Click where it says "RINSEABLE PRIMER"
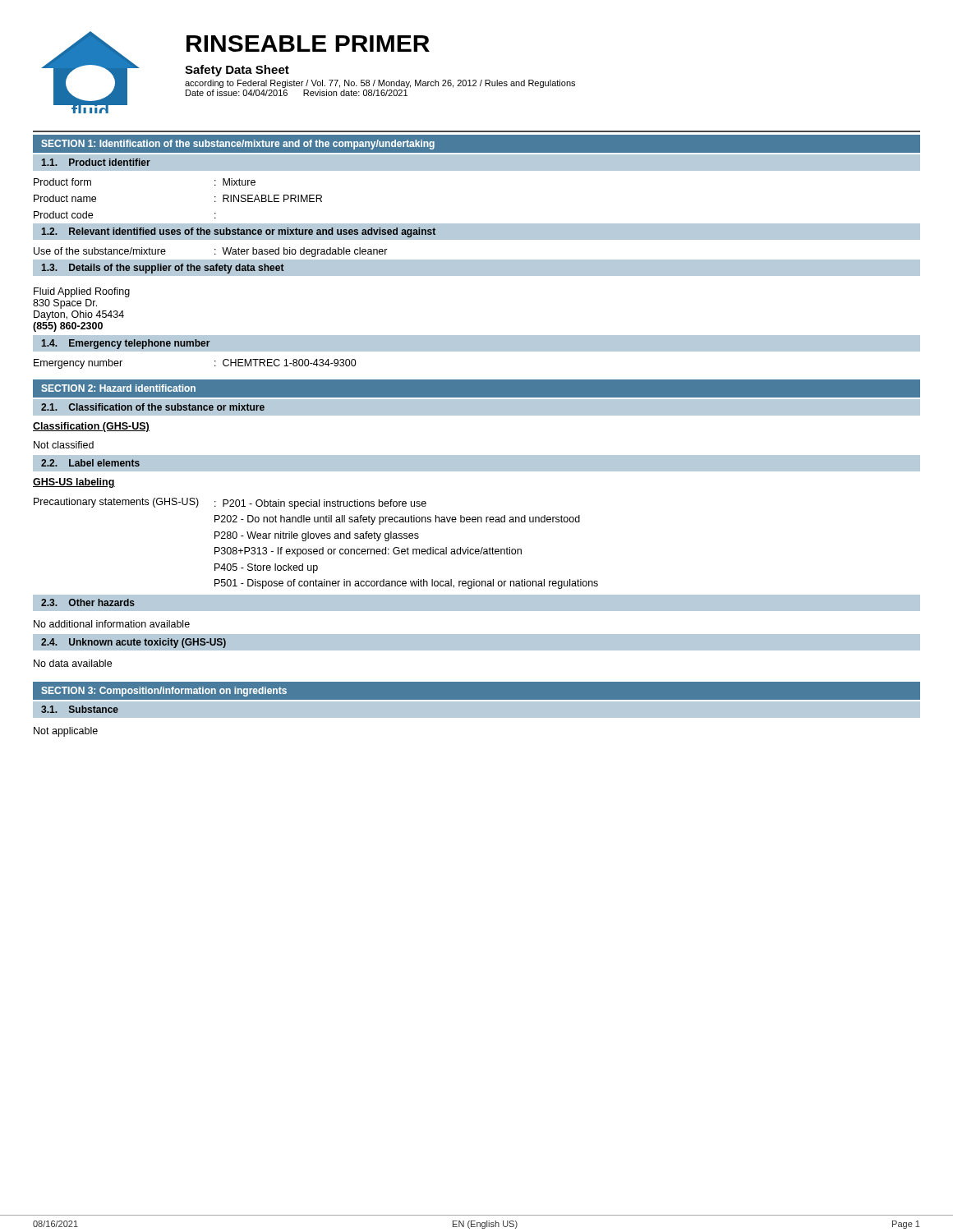Viewport: 953px width, 1232px height. pyautogui.click(x=307, y=43)
